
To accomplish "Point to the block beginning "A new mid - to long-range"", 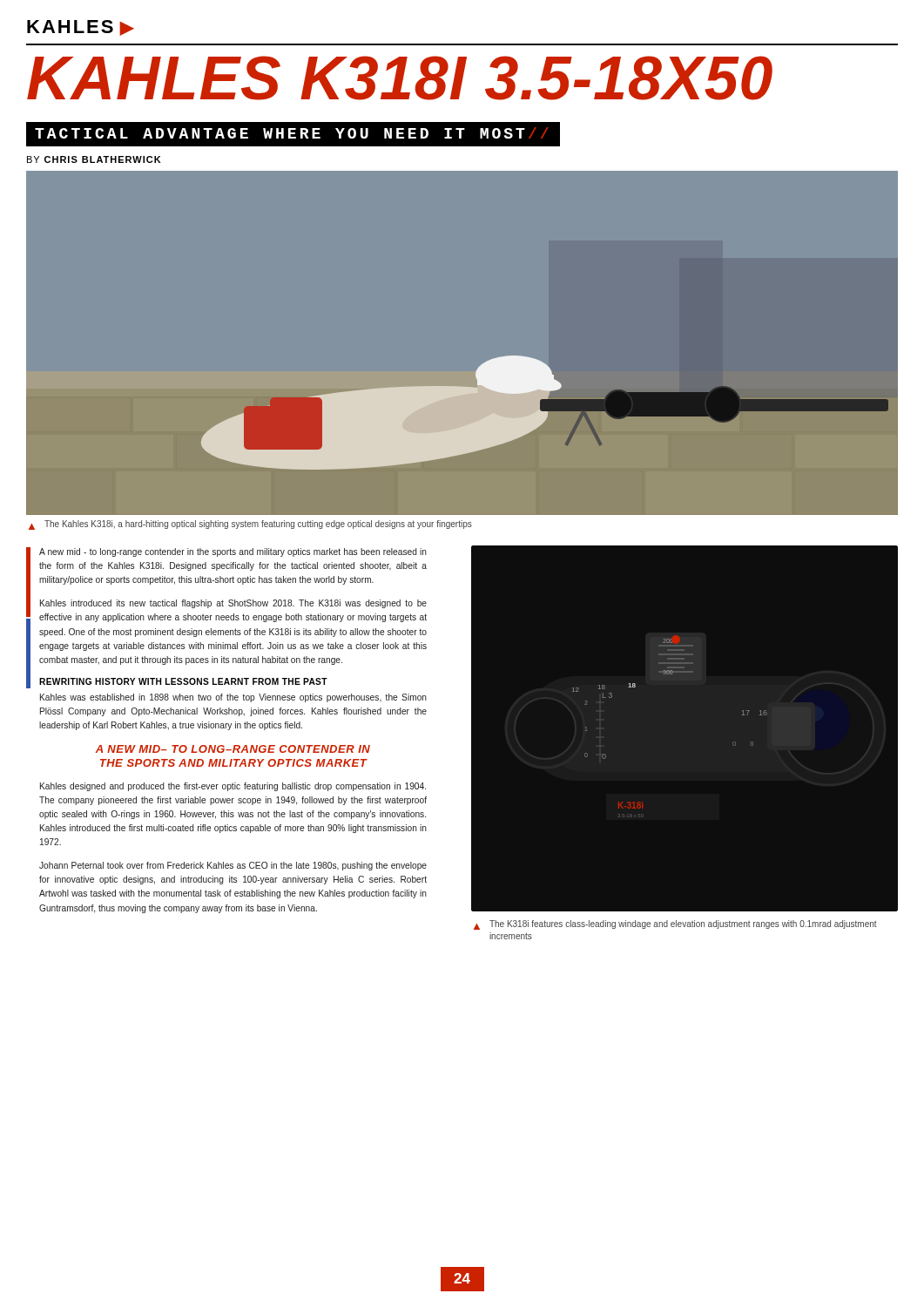I will coord(233,566).
